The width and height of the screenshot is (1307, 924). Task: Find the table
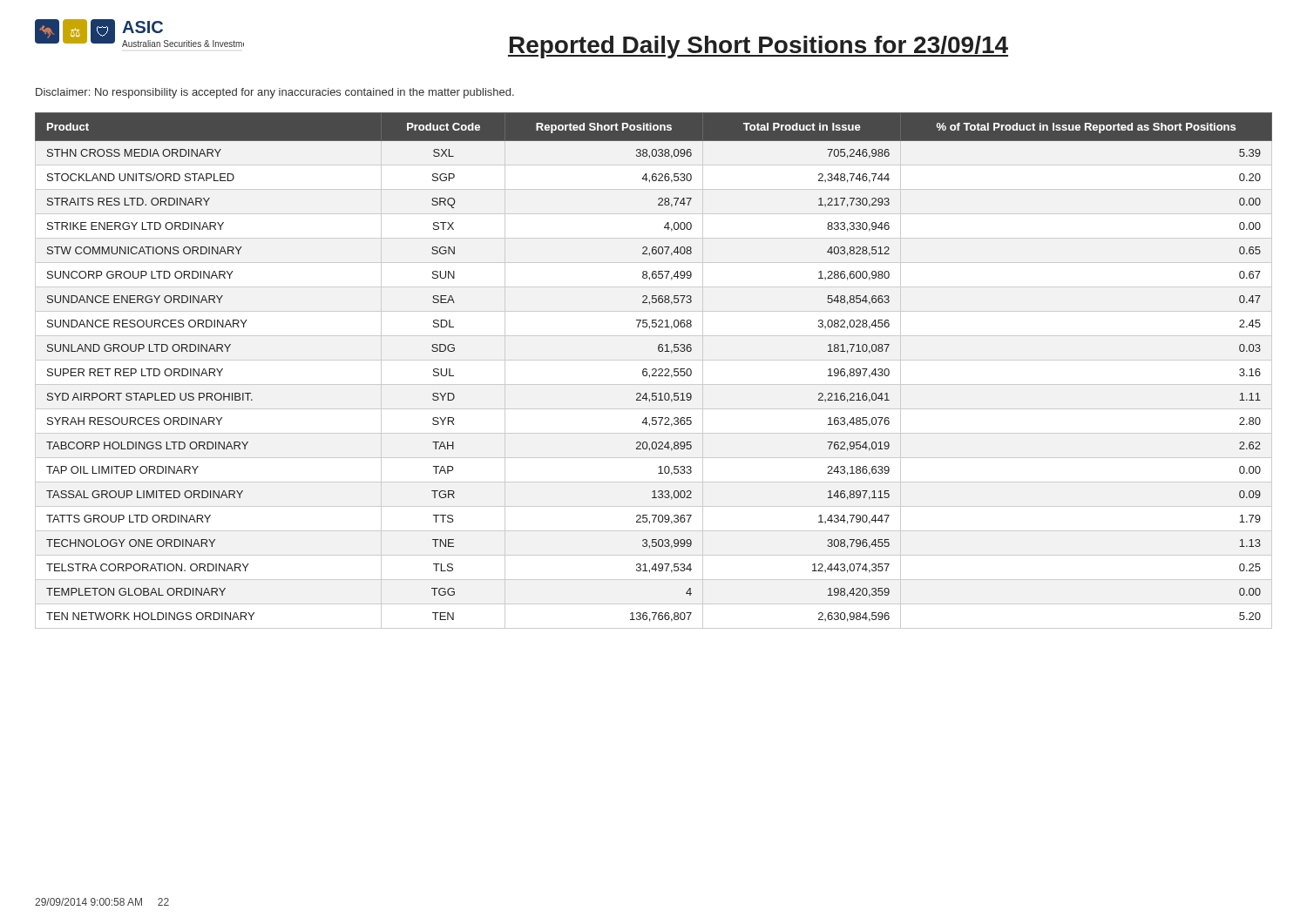click(x=654, y=371)
